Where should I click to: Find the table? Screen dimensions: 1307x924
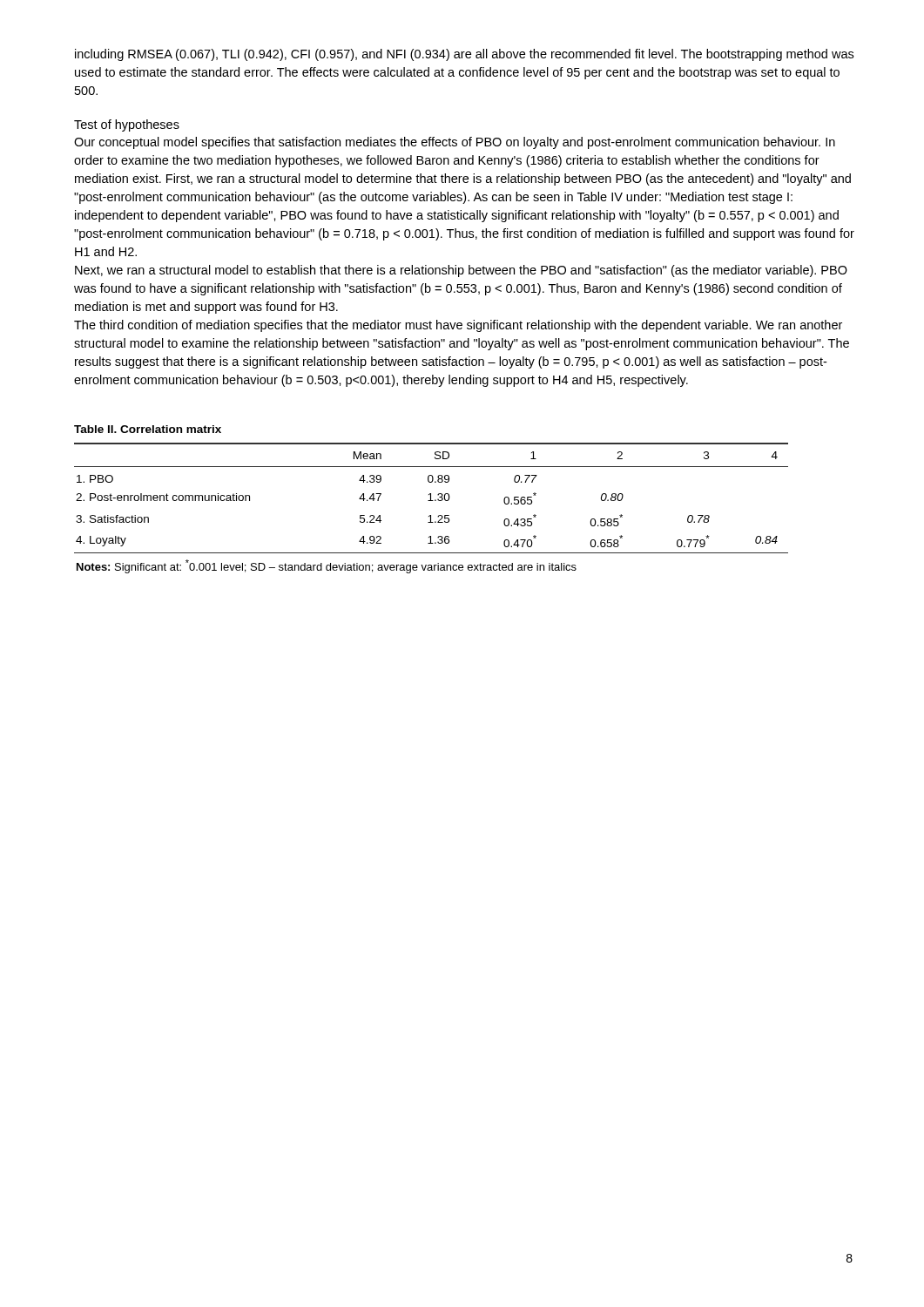click(466, 510)
